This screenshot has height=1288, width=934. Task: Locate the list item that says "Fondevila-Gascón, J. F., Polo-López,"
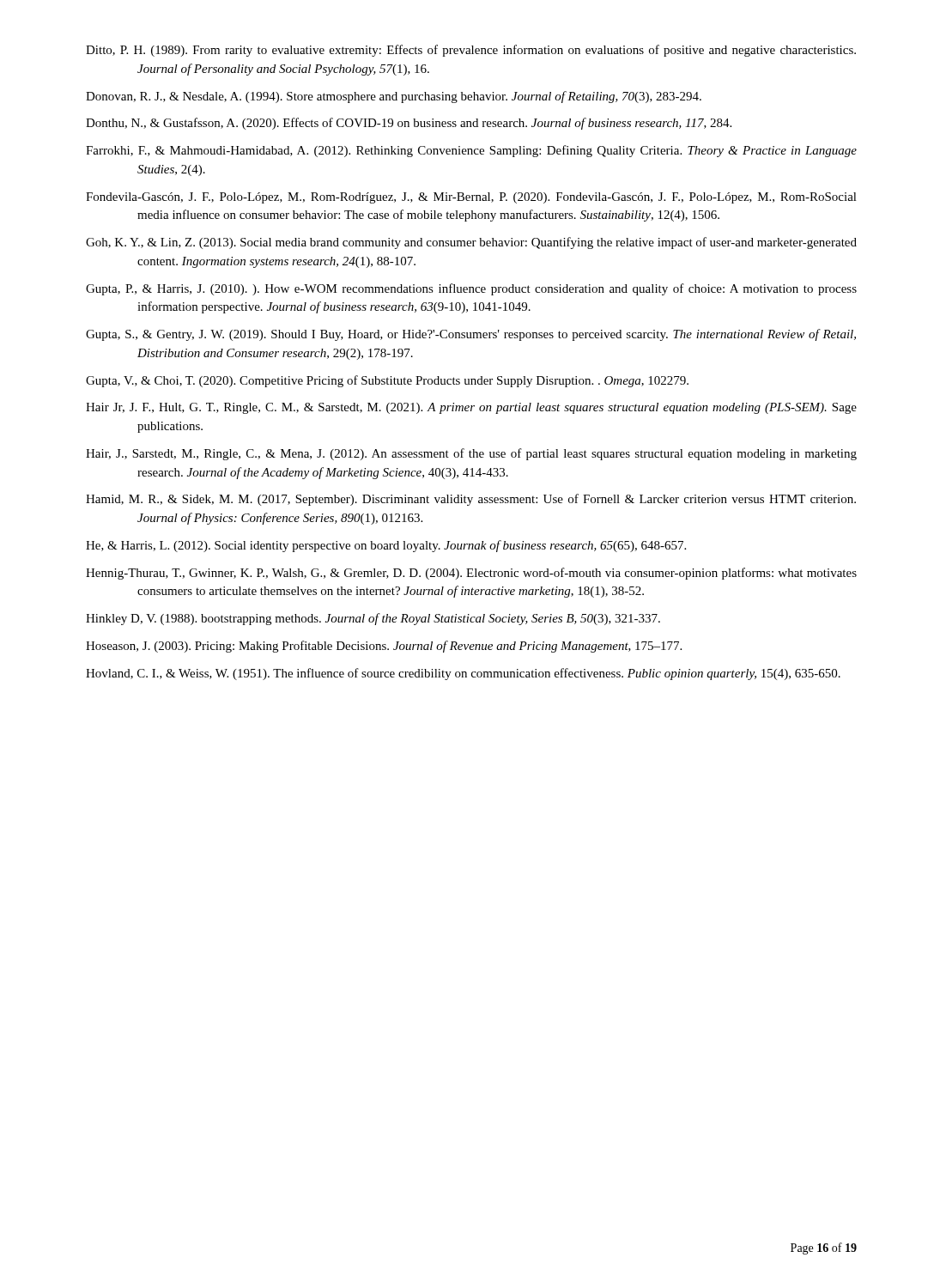[471, 206]
